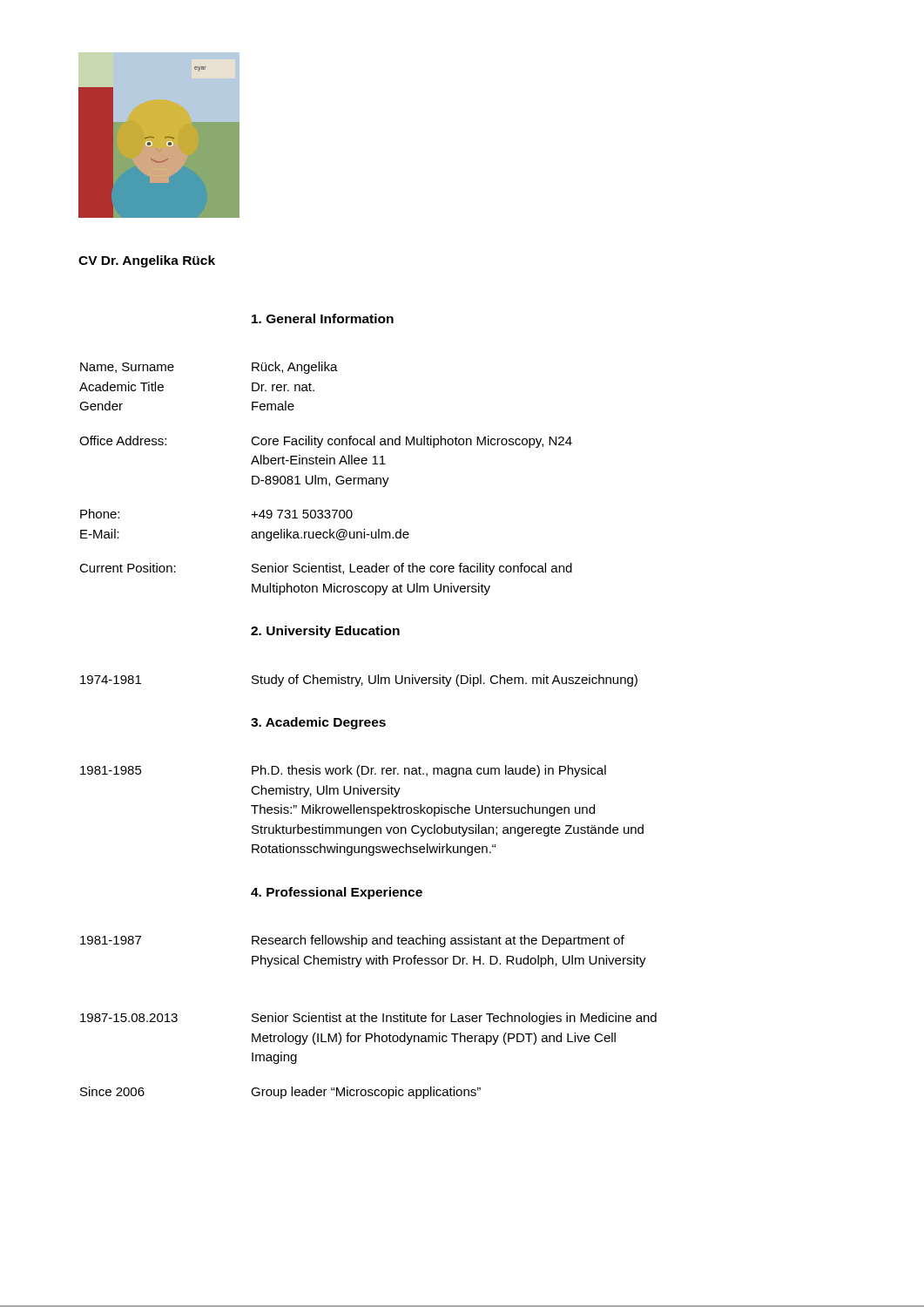Find the block starting "Ph.D. thesis work (Dr. rer. nat.,"
Screen dimensions: 1307x924
(448, 809)
